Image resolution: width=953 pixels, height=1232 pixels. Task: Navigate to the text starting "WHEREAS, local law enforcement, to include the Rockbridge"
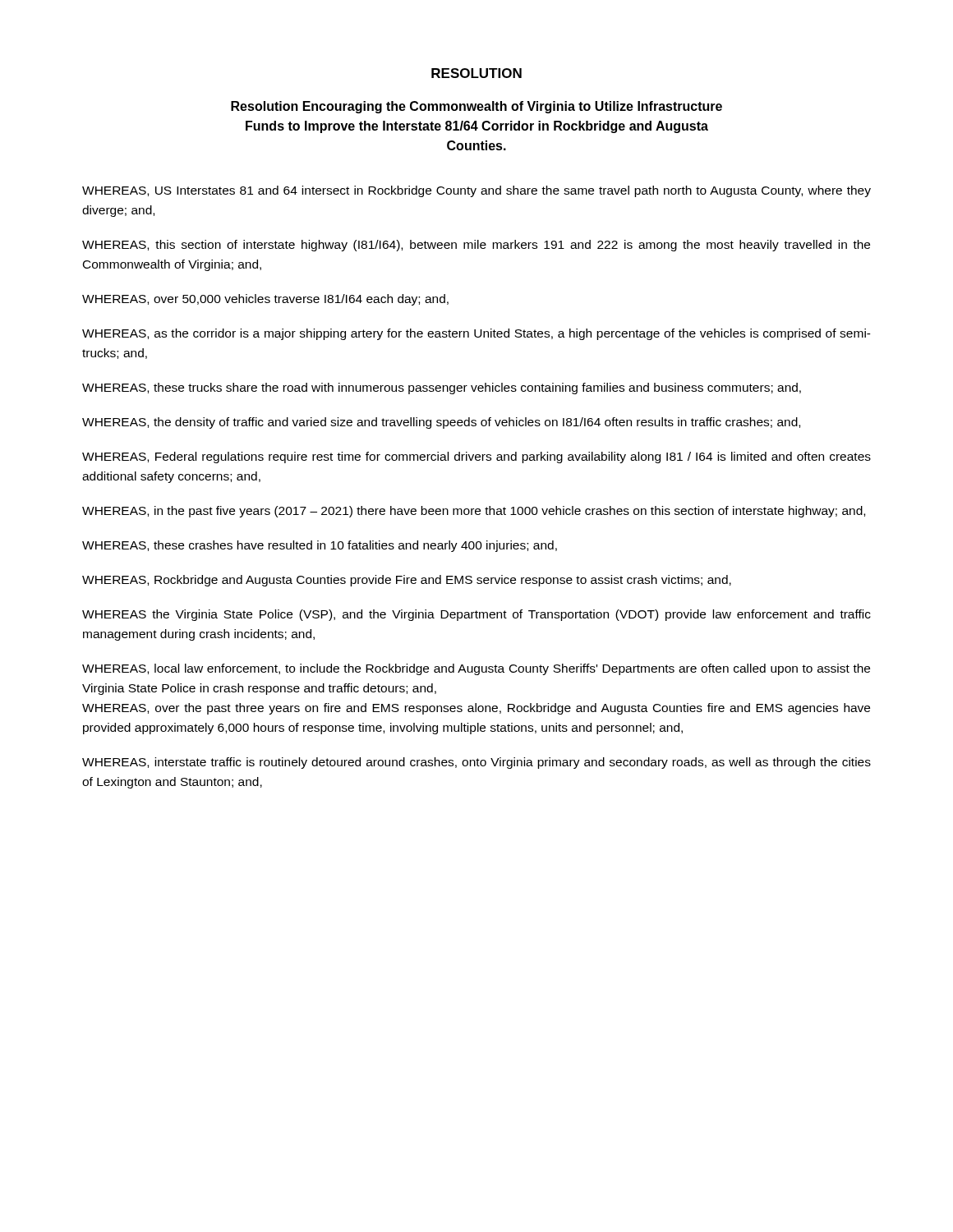(476, 698)
